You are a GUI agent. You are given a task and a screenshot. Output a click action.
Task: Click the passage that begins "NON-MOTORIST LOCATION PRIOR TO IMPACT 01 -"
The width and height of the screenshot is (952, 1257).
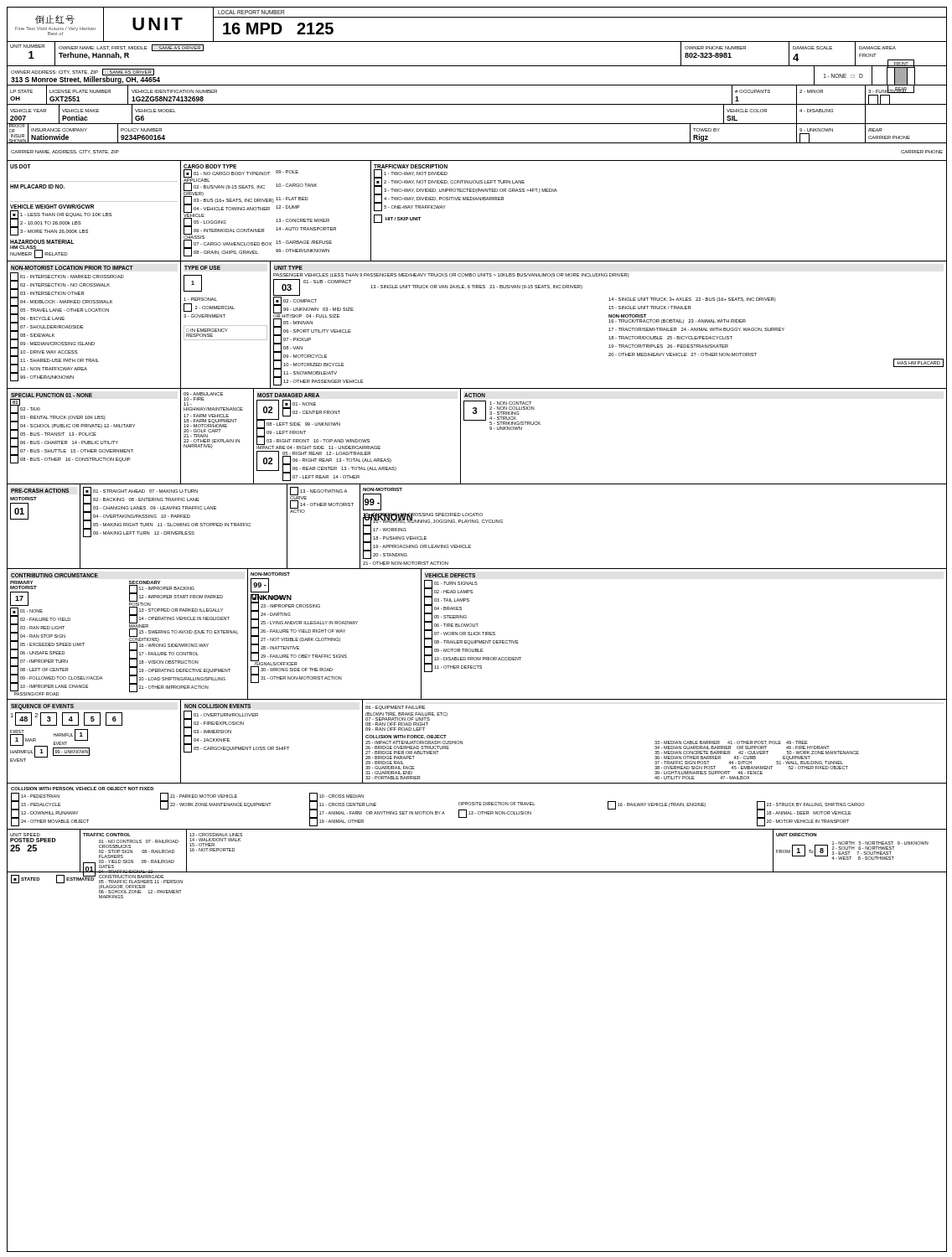[477, 325]
